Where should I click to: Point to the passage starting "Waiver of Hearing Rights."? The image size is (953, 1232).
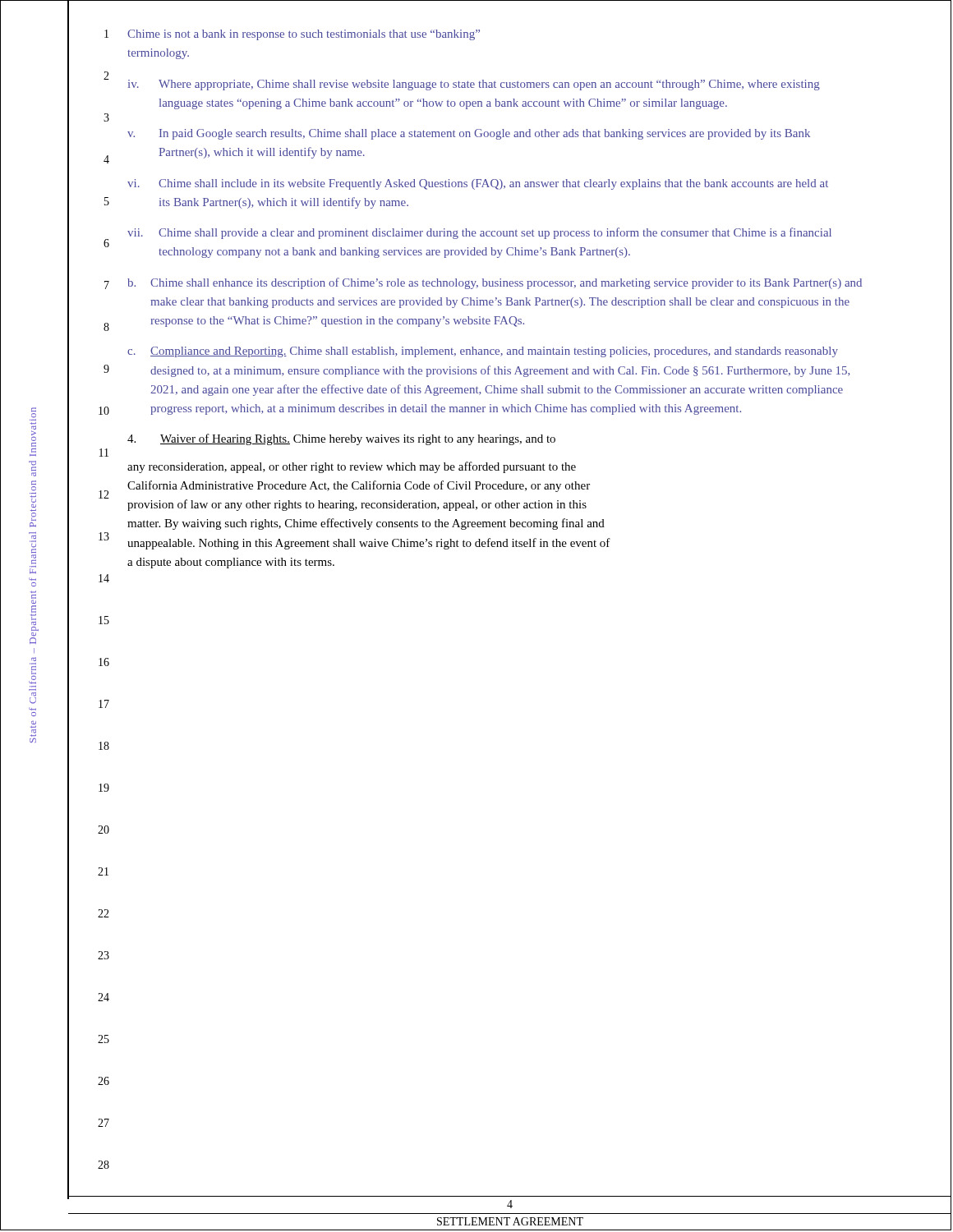point(513,439)
